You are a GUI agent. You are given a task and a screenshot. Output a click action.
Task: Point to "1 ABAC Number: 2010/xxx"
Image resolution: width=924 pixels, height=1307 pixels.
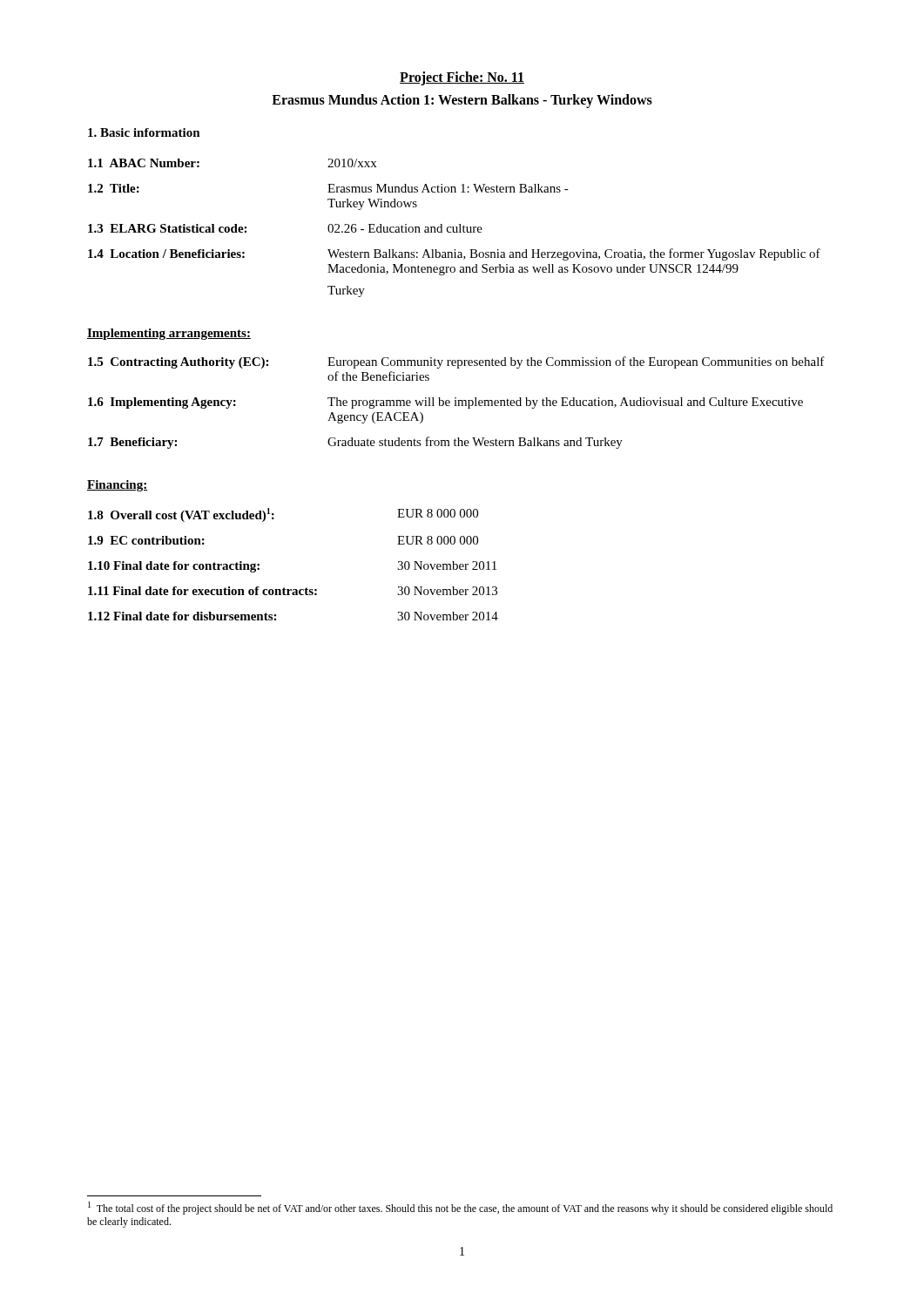coord(127,163)
